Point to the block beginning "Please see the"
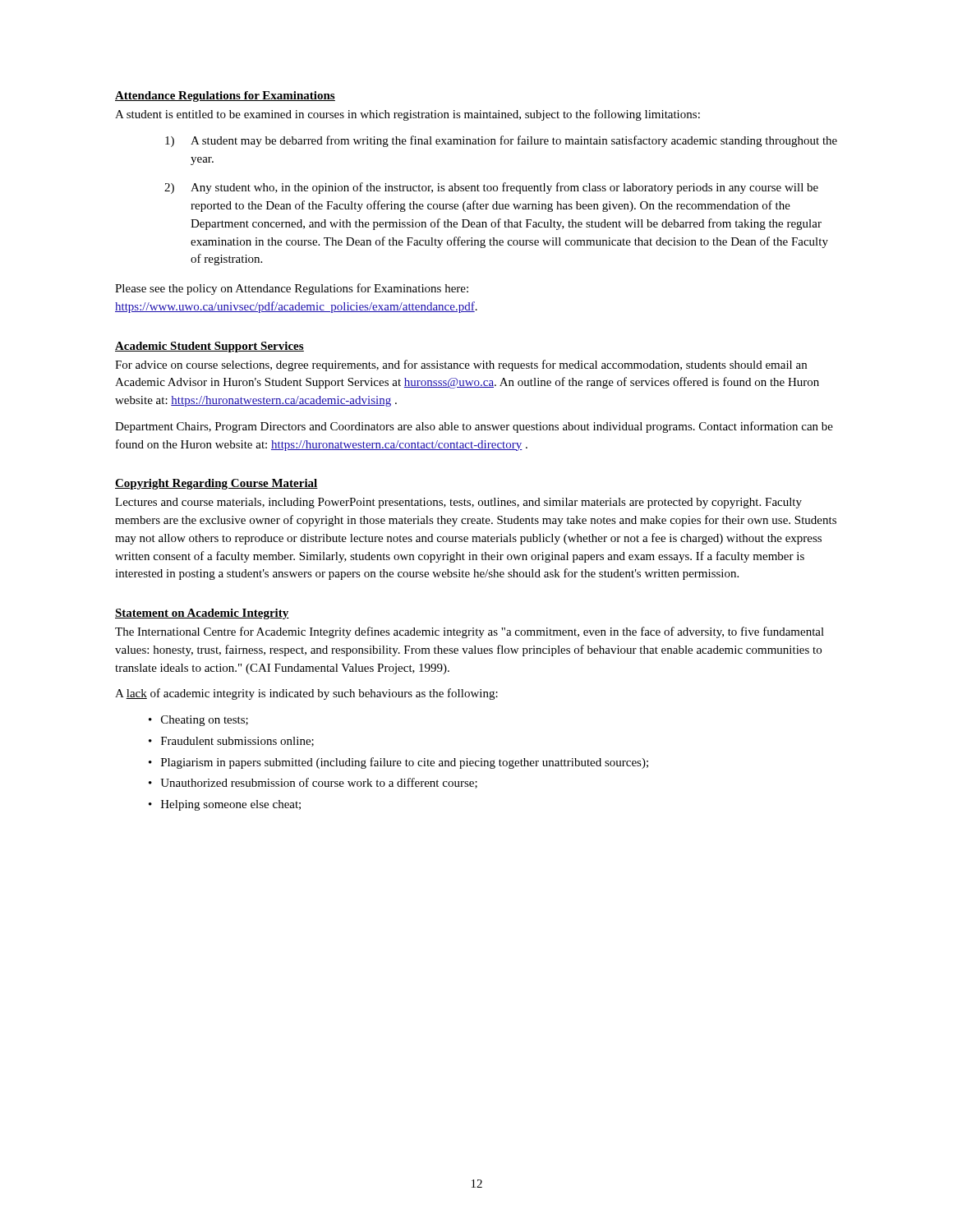The height and width of the screenshot is (1232, 953). 296,297
